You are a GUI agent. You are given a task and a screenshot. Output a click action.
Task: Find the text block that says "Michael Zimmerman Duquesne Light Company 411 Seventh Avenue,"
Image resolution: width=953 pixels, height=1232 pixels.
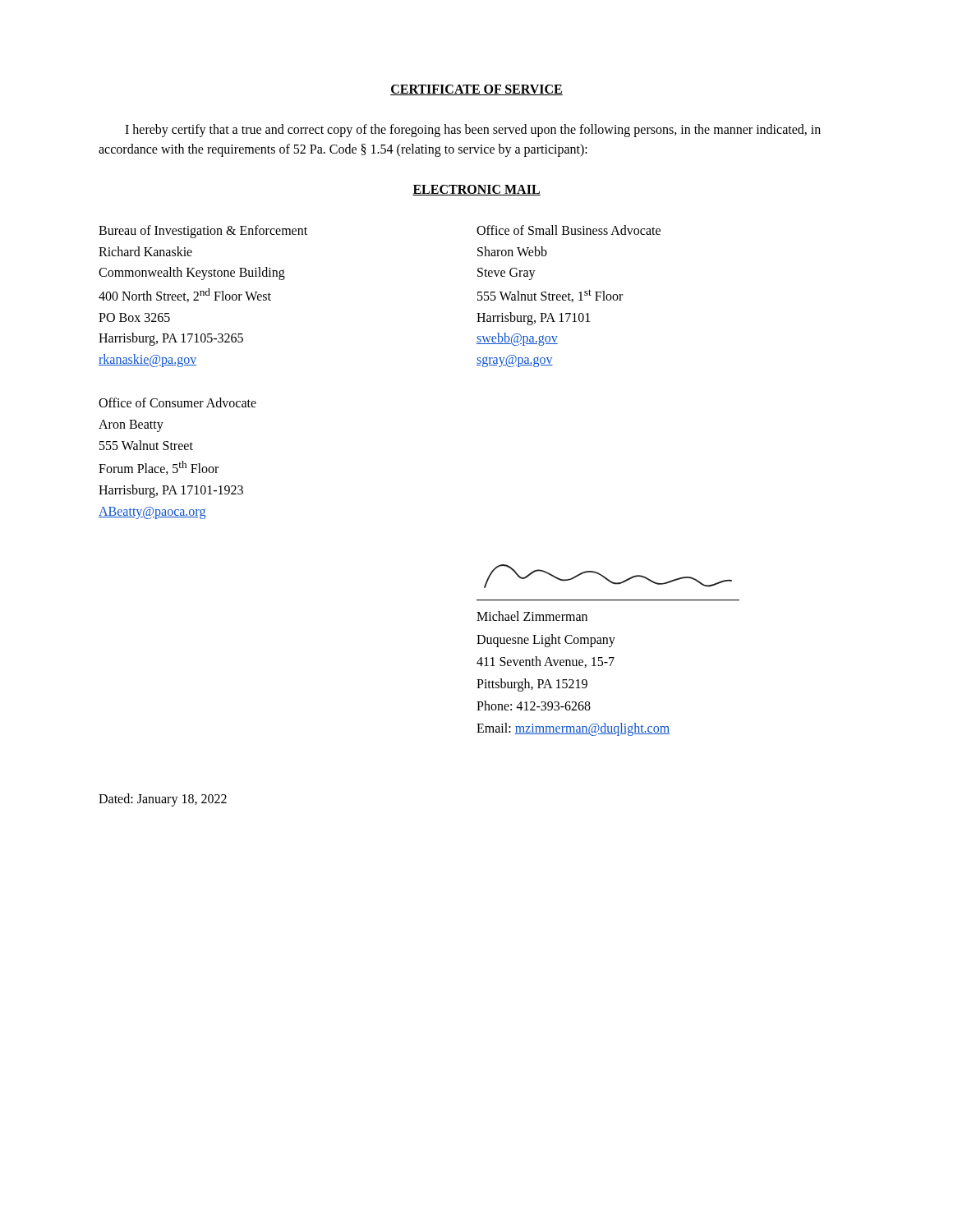click(573, 673)
